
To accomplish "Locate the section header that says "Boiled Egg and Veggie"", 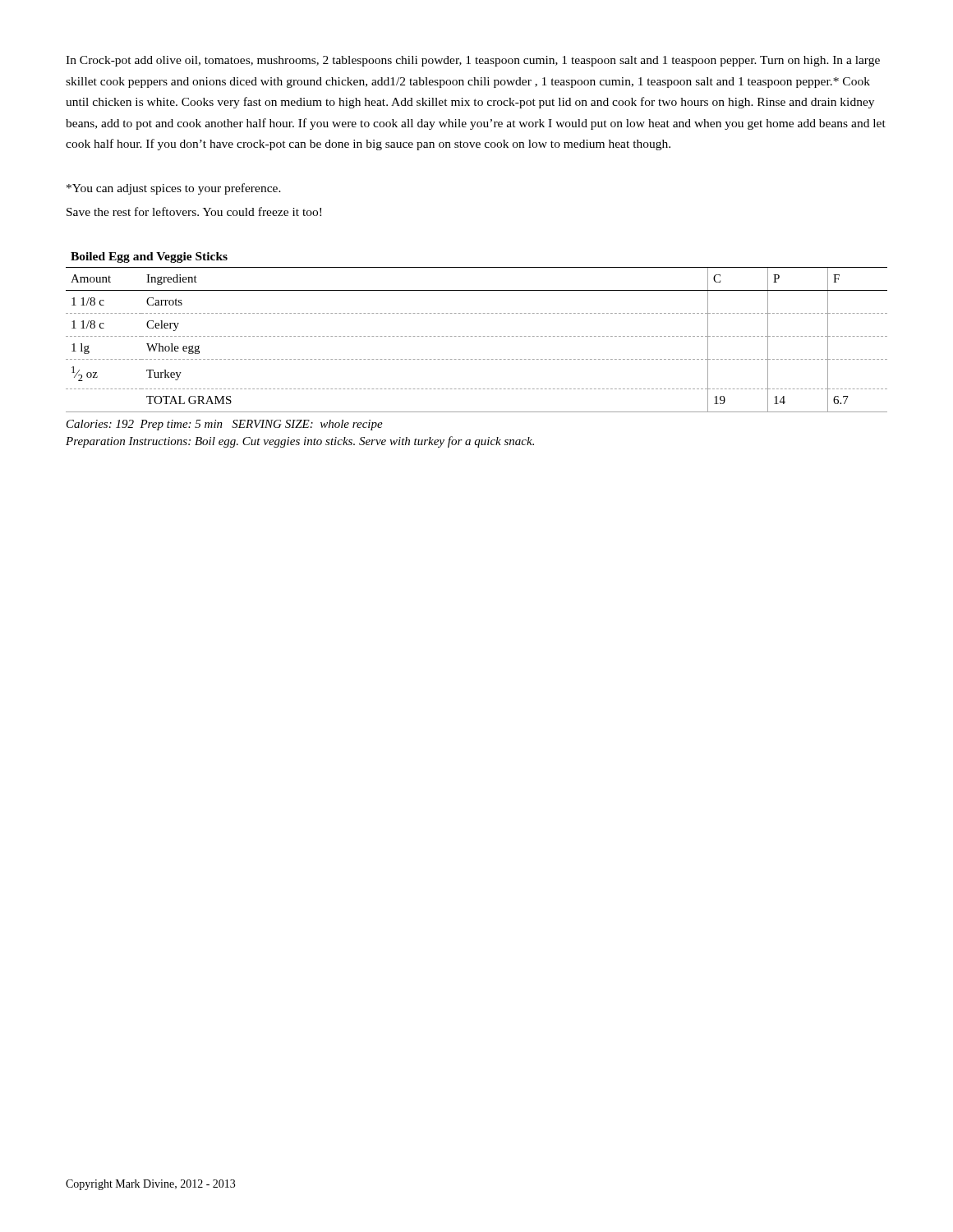I will (148, 256).
